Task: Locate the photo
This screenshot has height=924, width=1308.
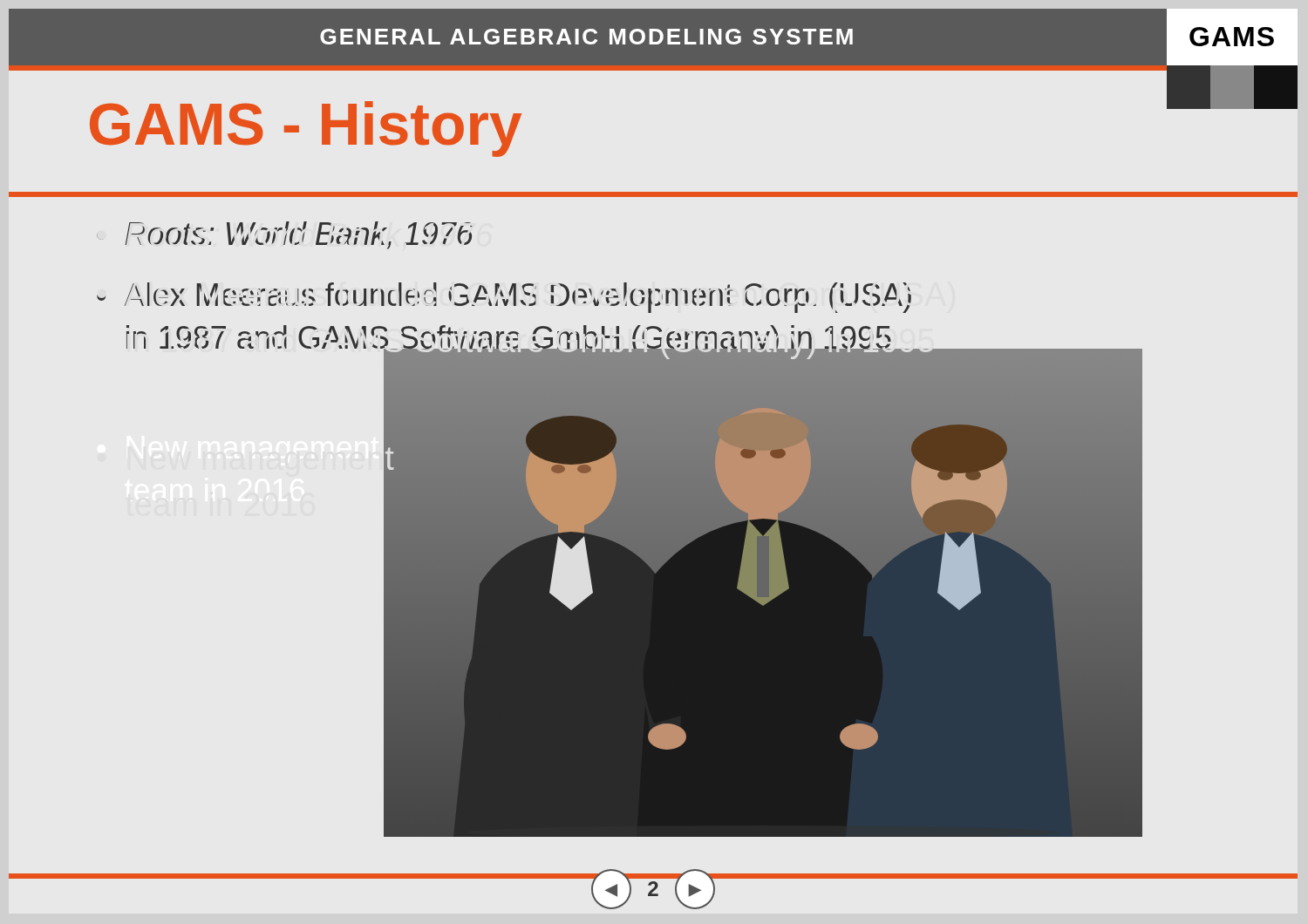Action: [x=763, y=593]
